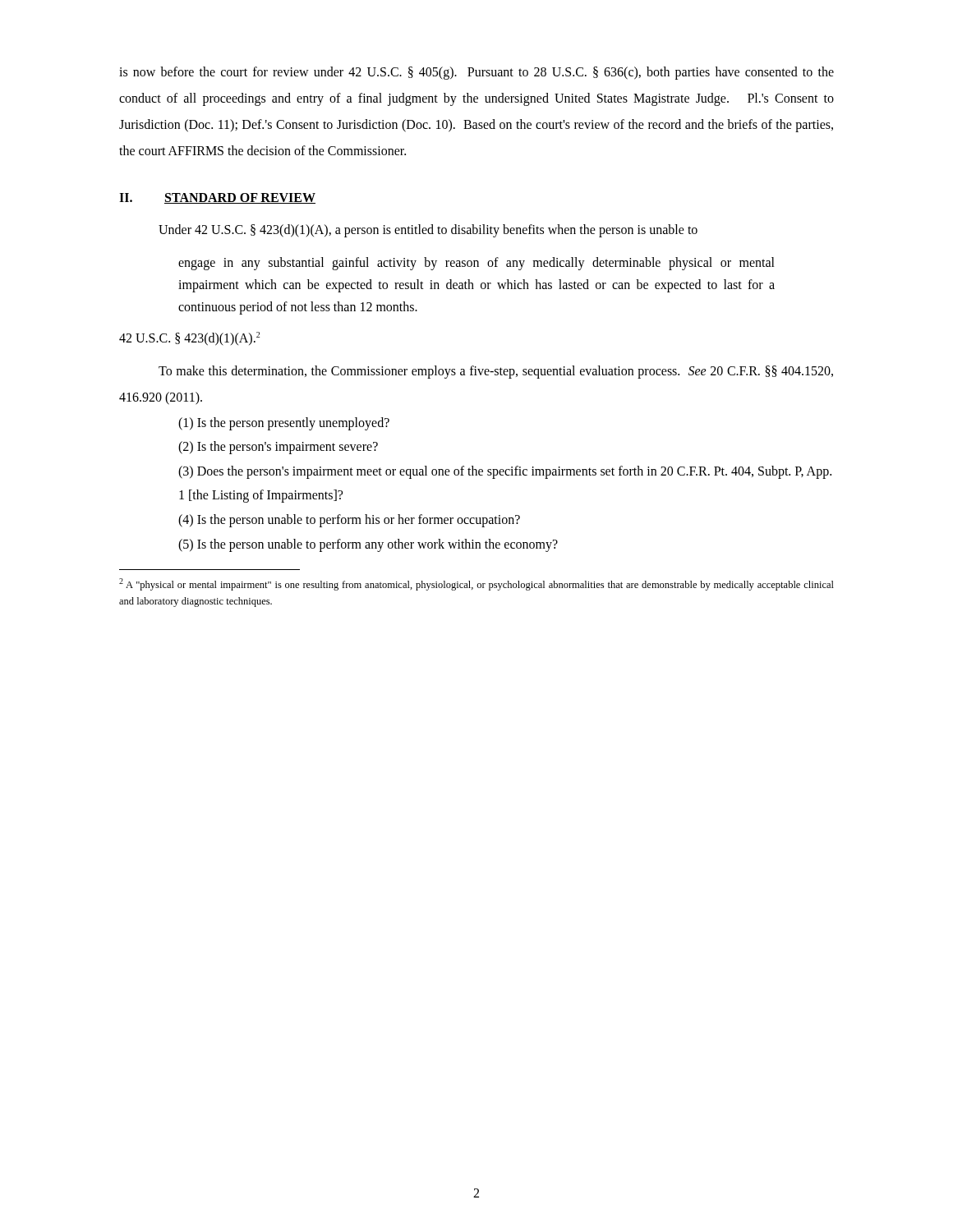Locate the list item containing "(3) Does the person's impairment meet"
This screenshot has height=1232, width=953.
505,483
